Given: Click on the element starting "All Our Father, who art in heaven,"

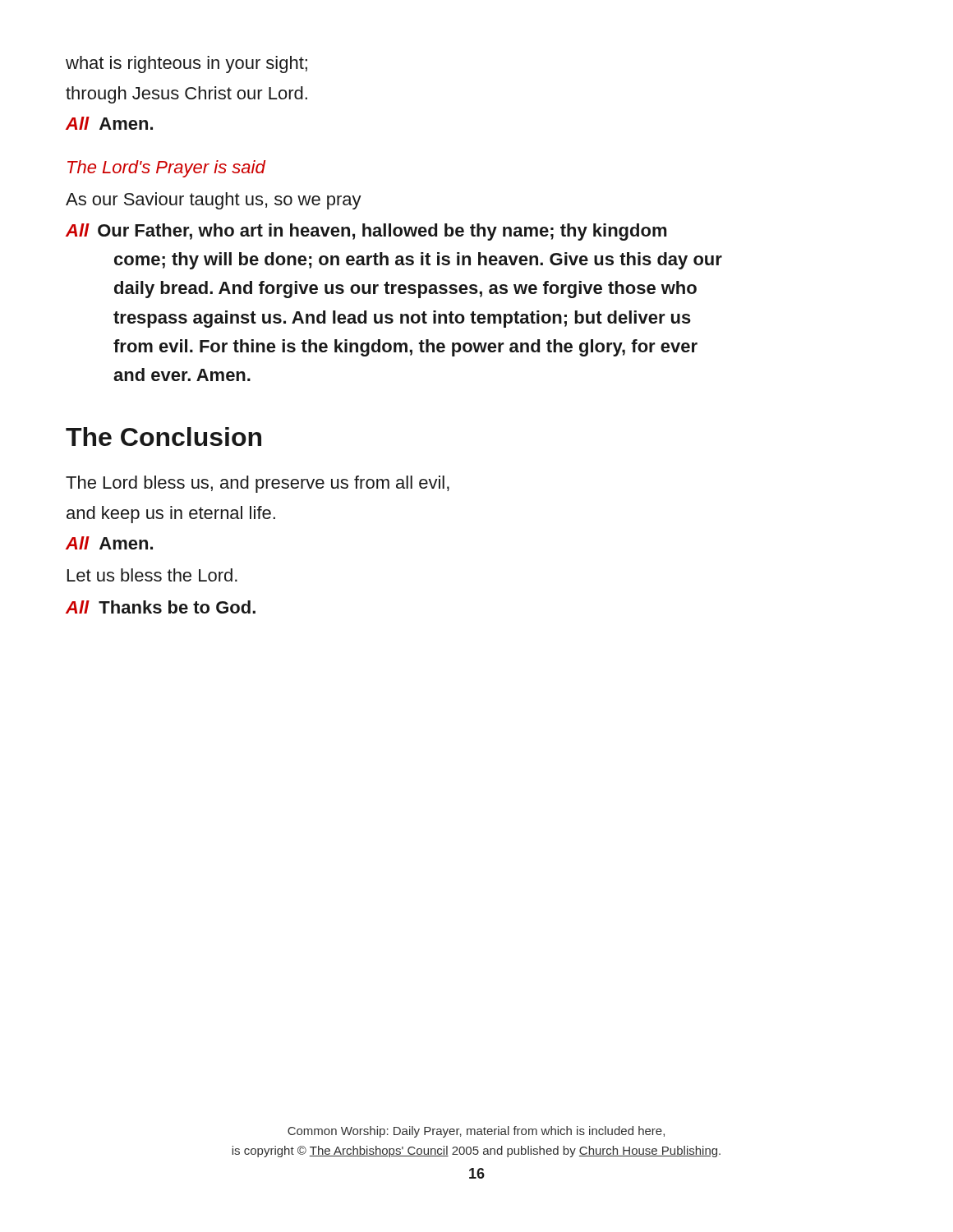Looking at the screenshot, I should pos(476,303).
